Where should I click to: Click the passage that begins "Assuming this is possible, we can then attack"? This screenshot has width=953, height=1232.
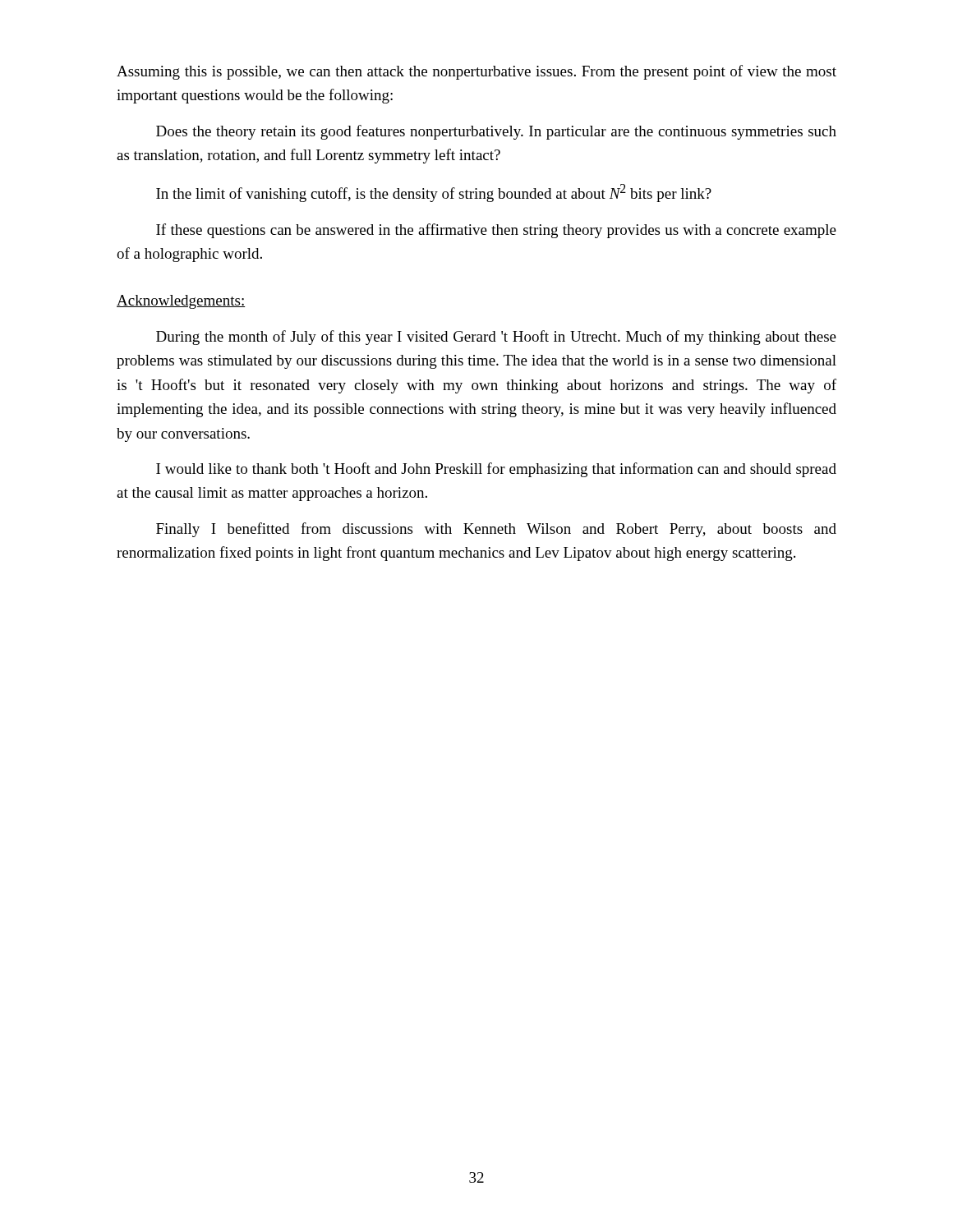[x=476, y=83]
